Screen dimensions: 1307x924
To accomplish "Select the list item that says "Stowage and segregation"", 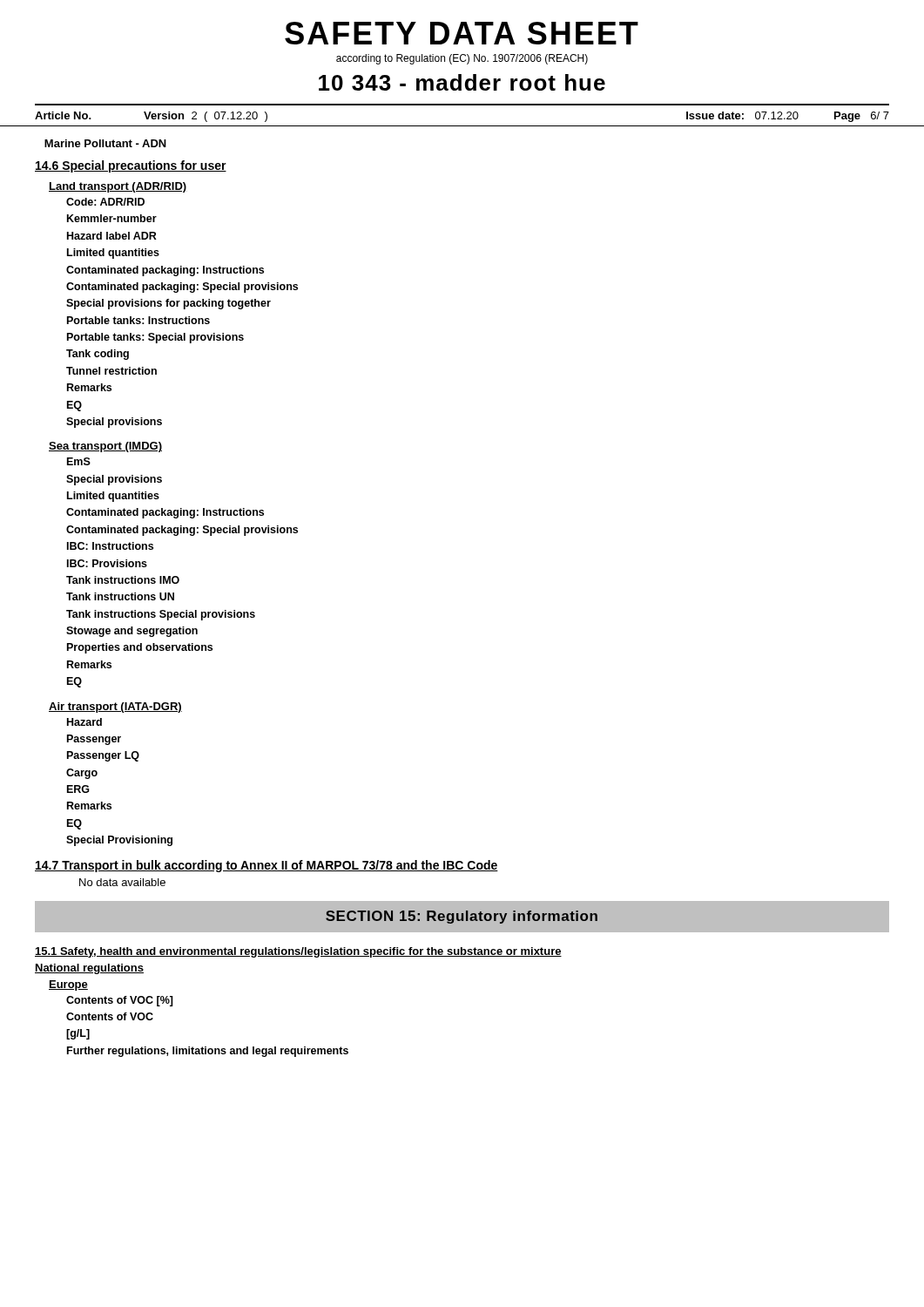I will coord(132,631).
